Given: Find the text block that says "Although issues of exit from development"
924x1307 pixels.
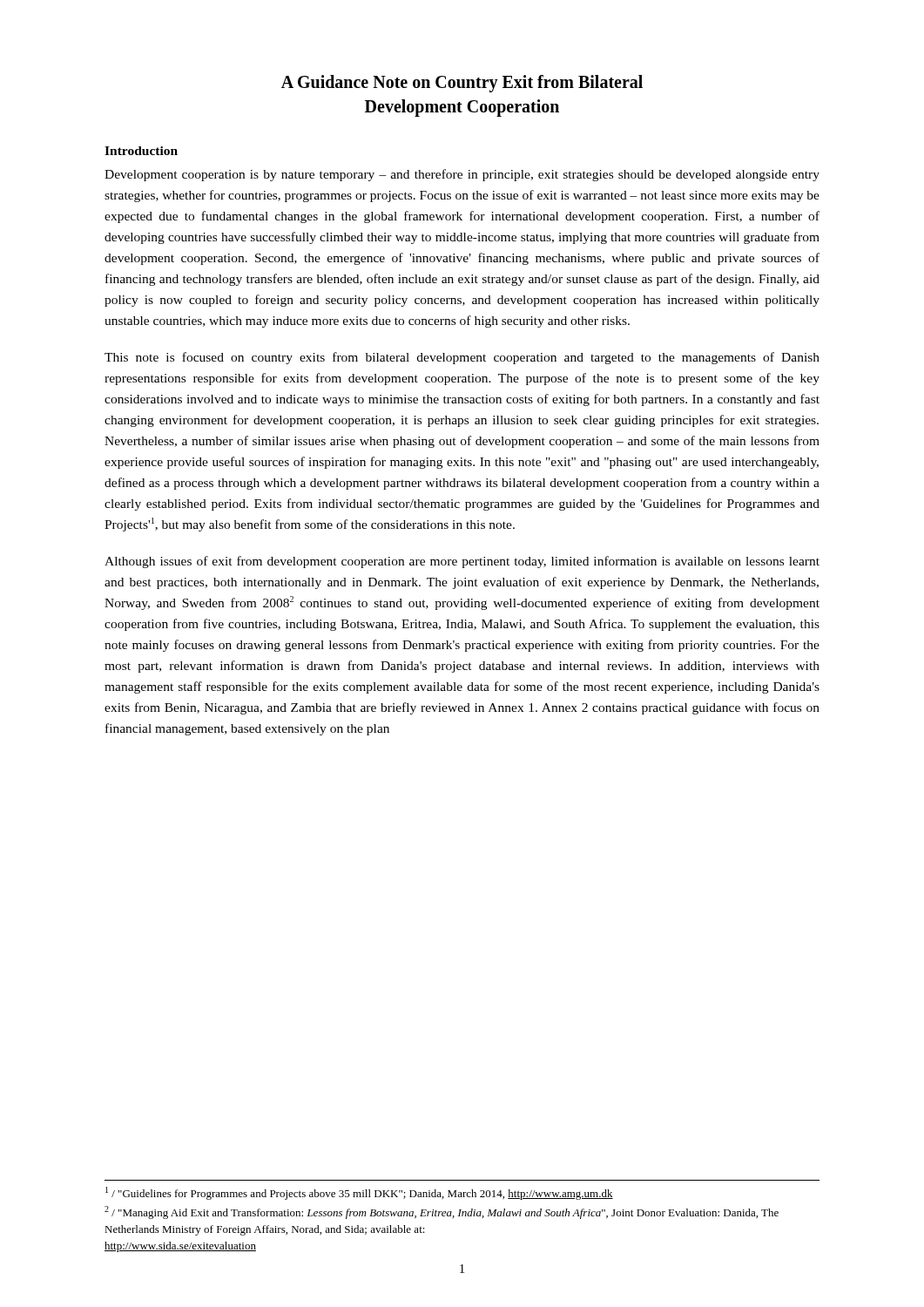Looking at the screenshot, I should tap(462, 645).
